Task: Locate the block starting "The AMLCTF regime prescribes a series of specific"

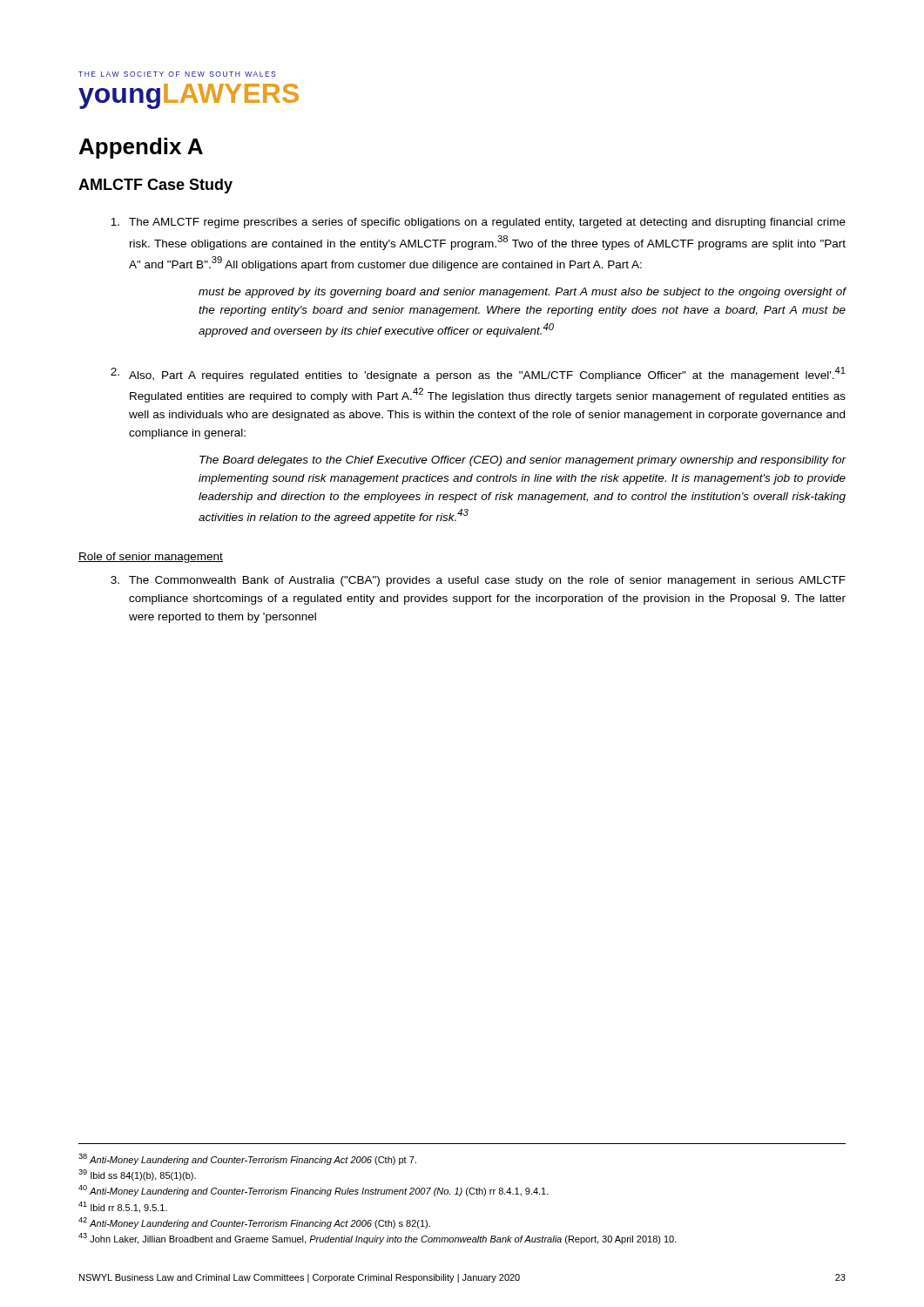Action: point(462,281)
